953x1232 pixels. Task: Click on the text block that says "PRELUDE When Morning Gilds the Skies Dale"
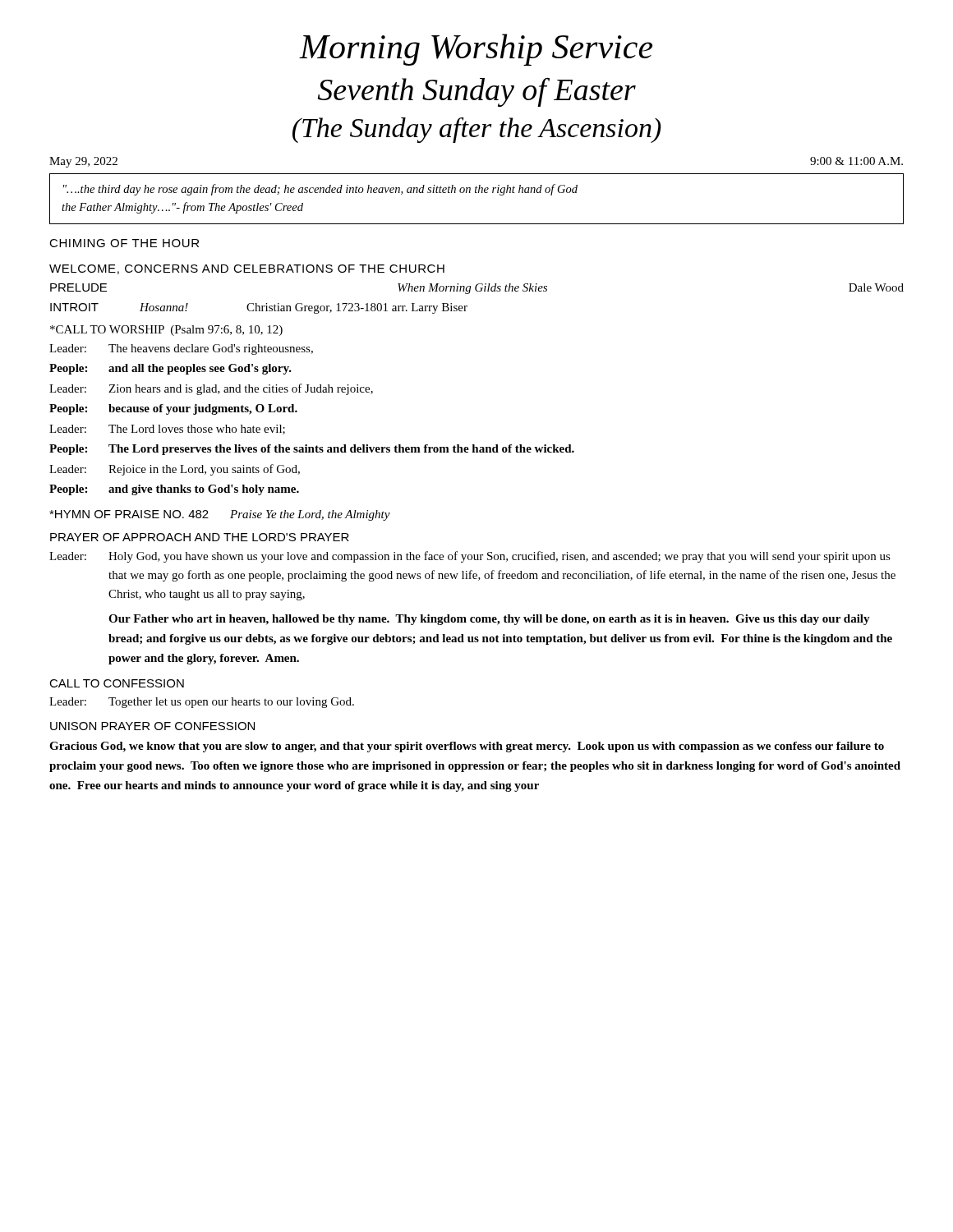point(476,287)
